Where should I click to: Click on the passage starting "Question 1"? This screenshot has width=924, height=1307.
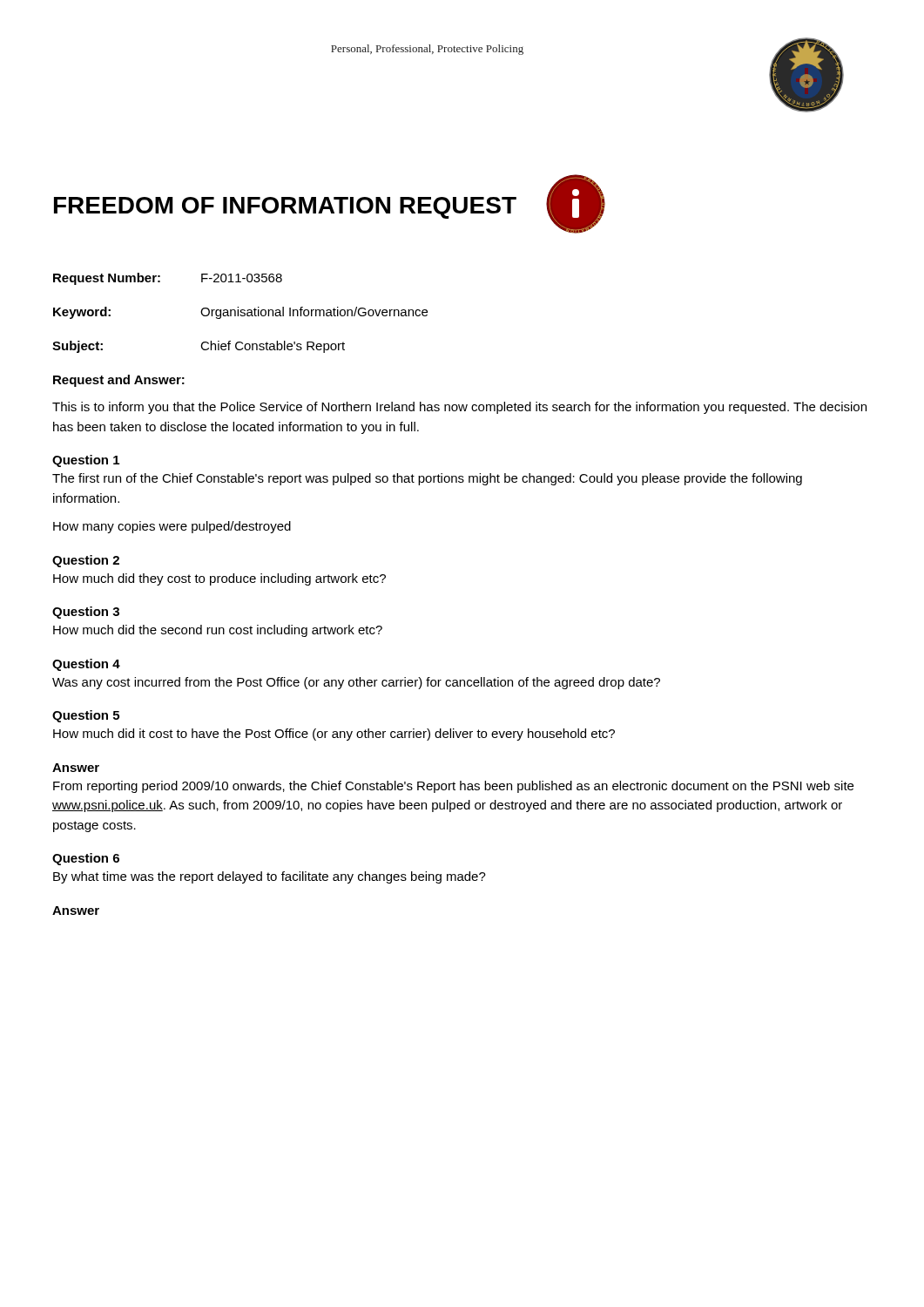(x=86, y=460)
